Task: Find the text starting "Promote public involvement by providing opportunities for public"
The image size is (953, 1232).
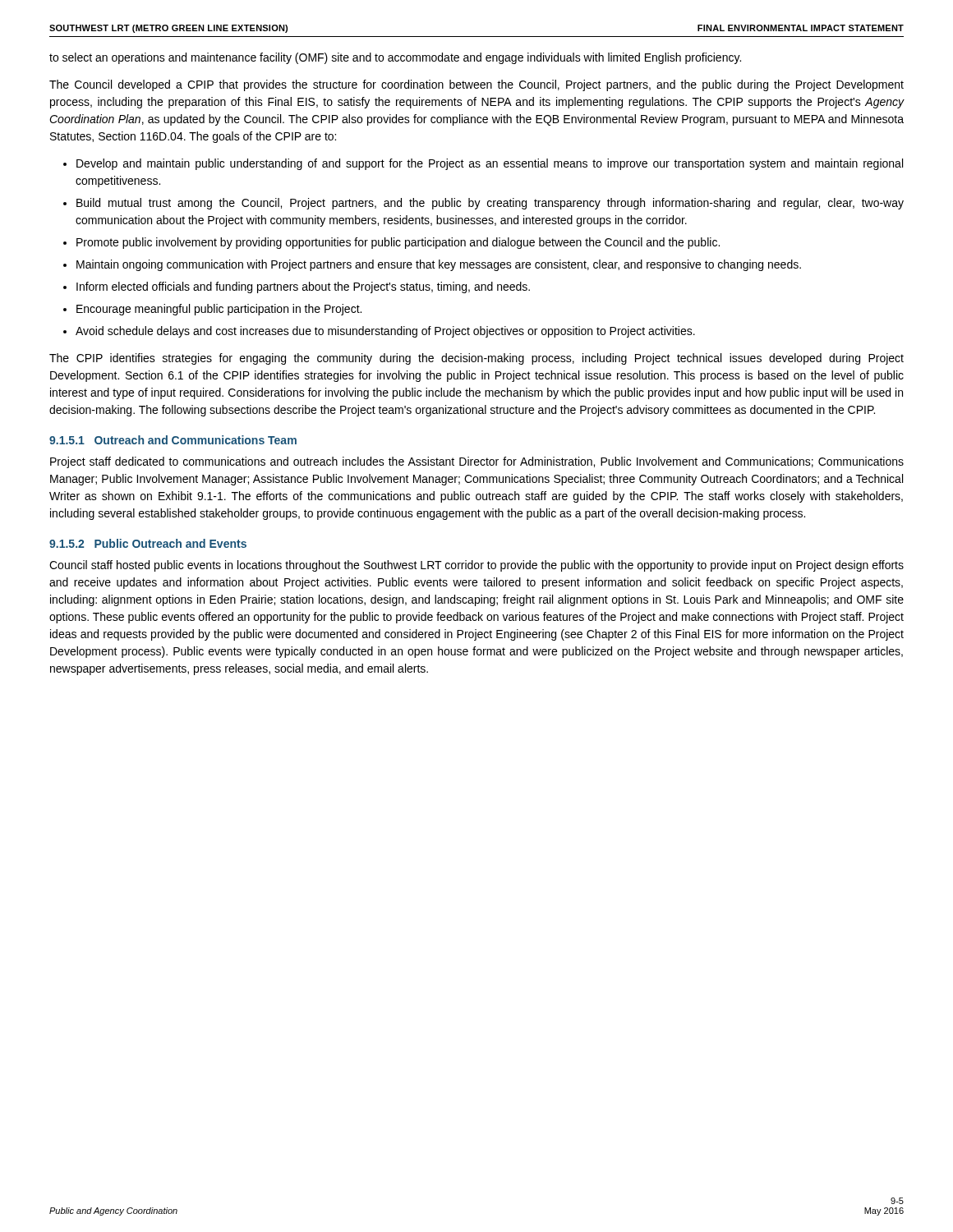Action: pos(398,242)
